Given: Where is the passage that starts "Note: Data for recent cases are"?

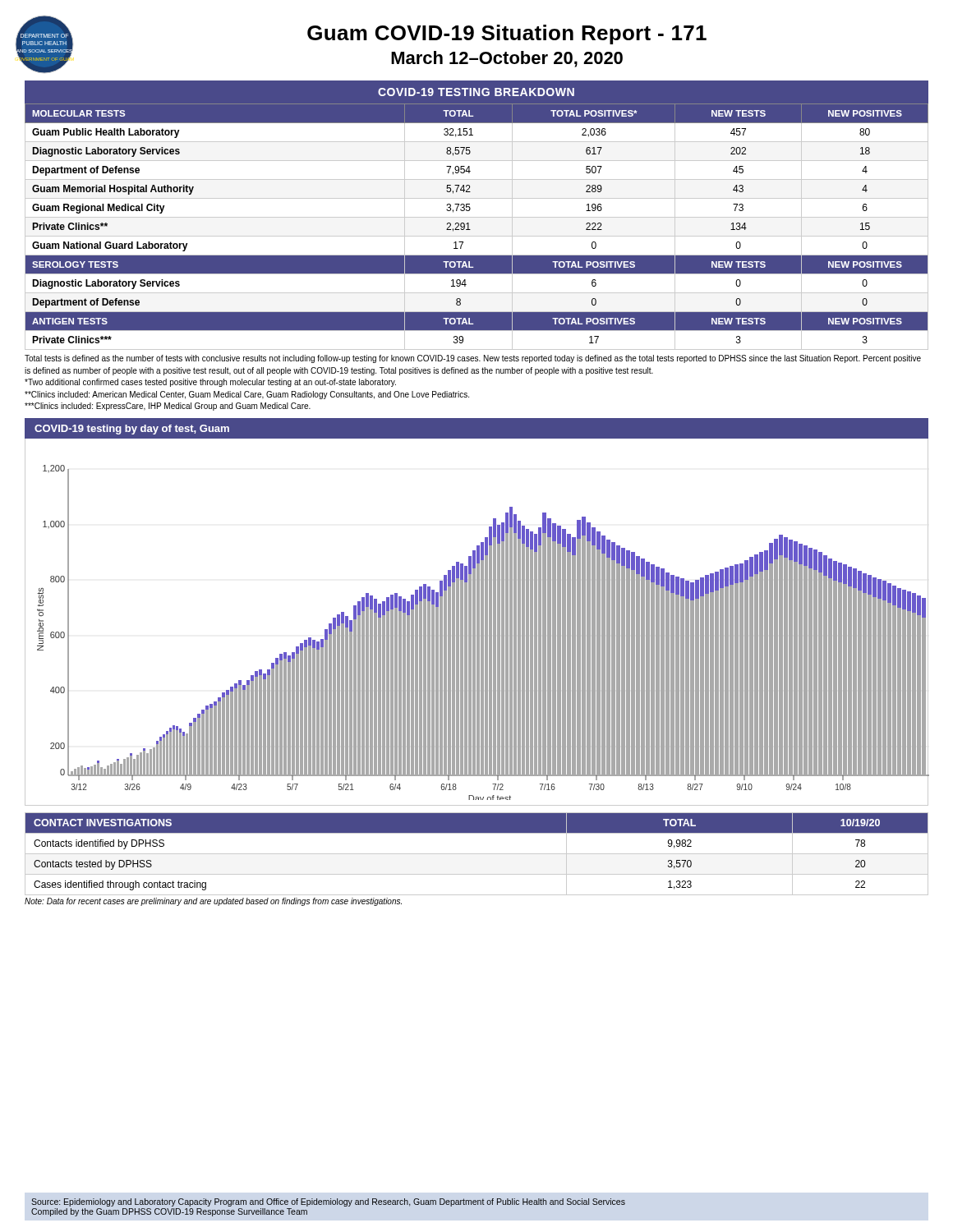Looking at the screenshot, I should [x=214, y=901].
